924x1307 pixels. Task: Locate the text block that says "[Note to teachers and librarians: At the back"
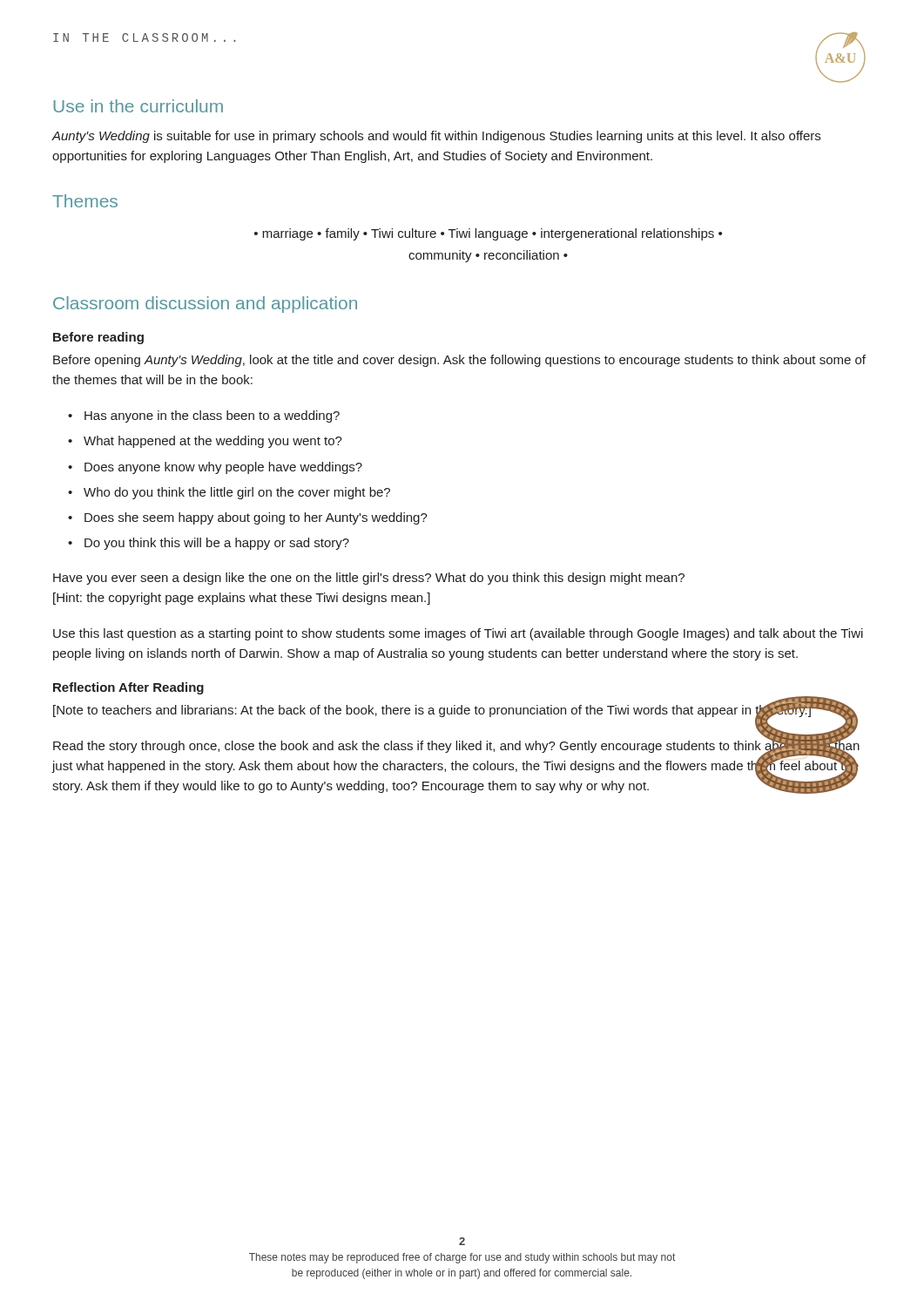coord(432,709)
